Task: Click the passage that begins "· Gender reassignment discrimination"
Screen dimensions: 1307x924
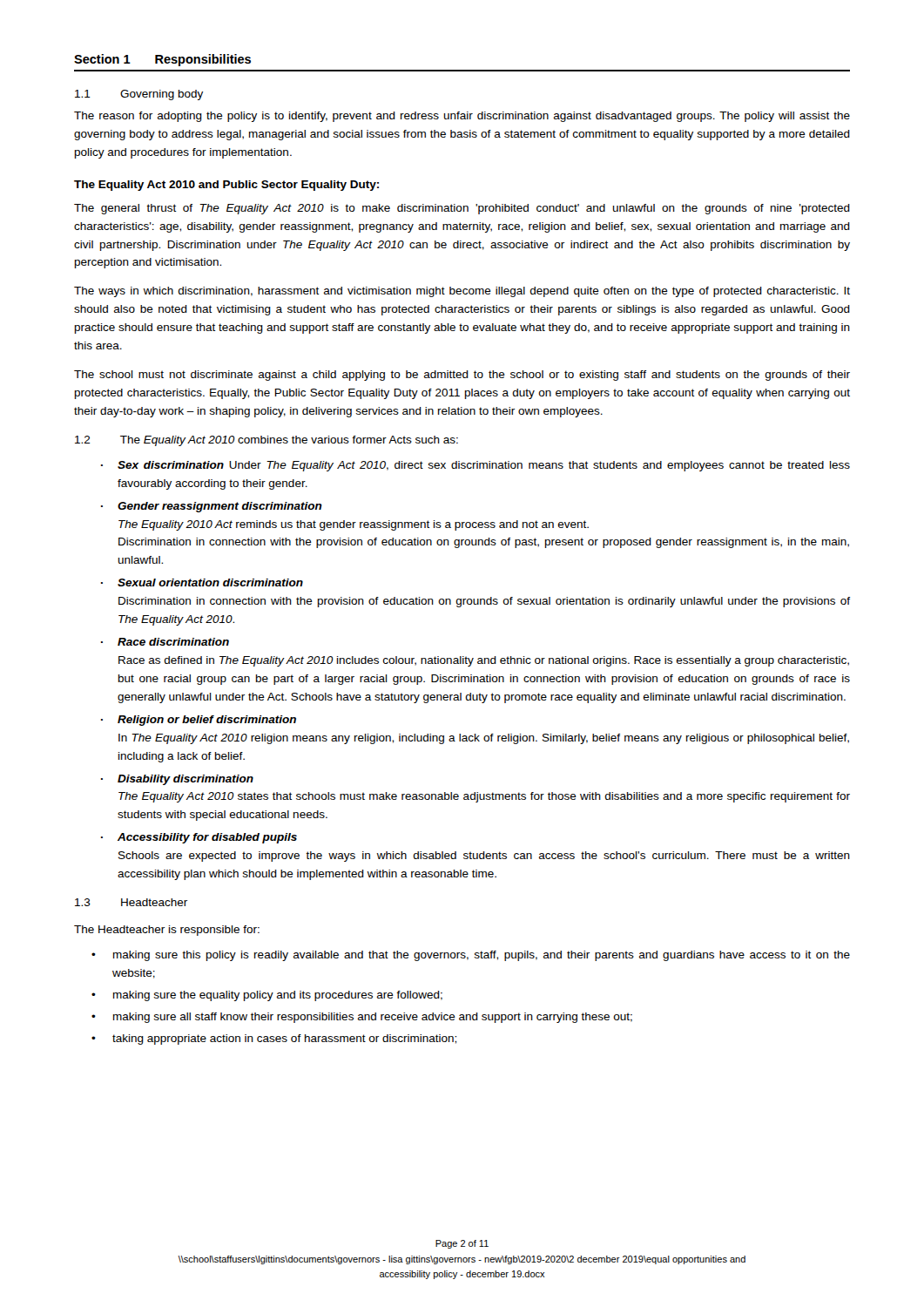Action: tap(475, 534)
